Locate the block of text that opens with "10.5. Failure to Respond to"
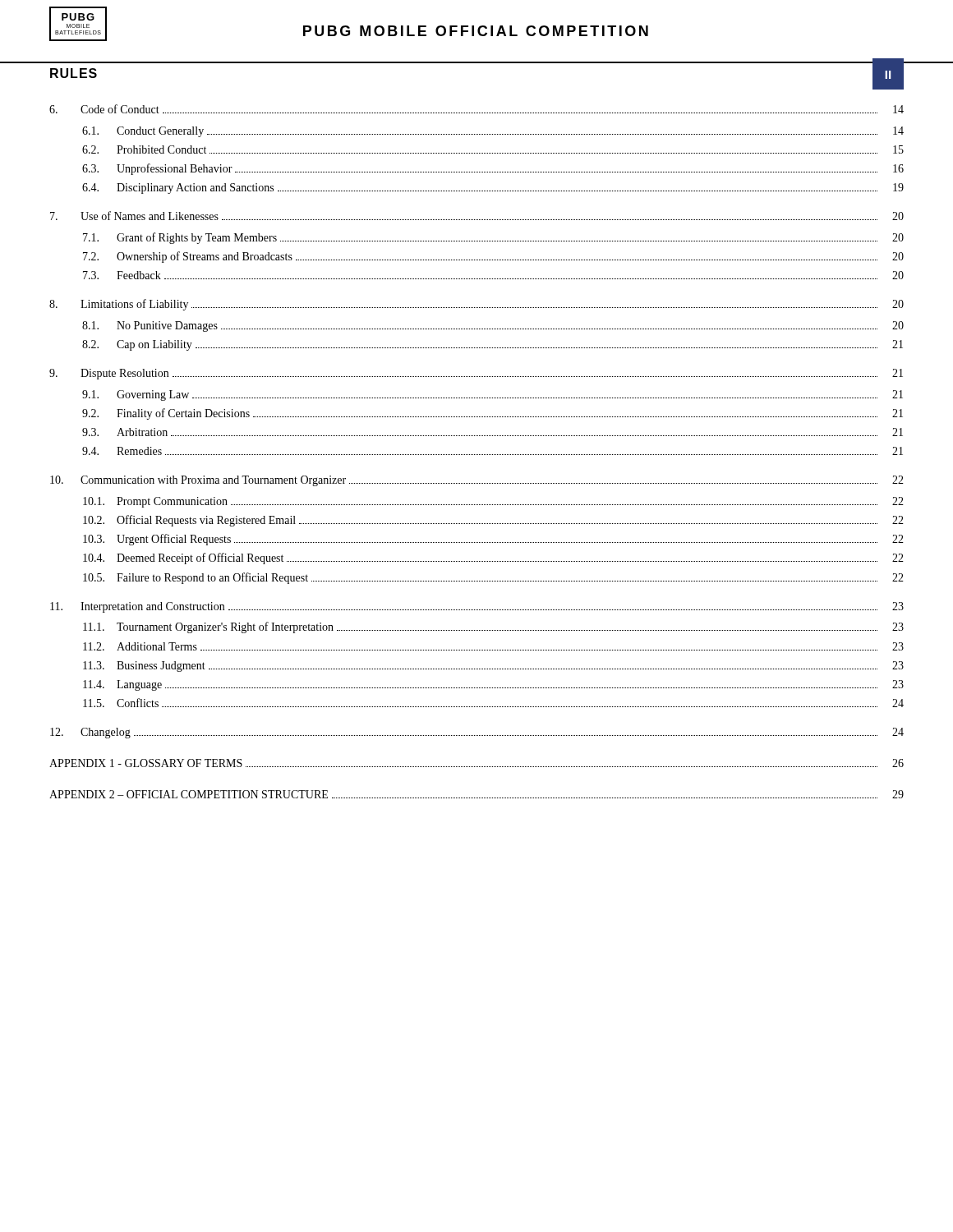Viewport: 953px width, 1232px height. pos(493,578)
